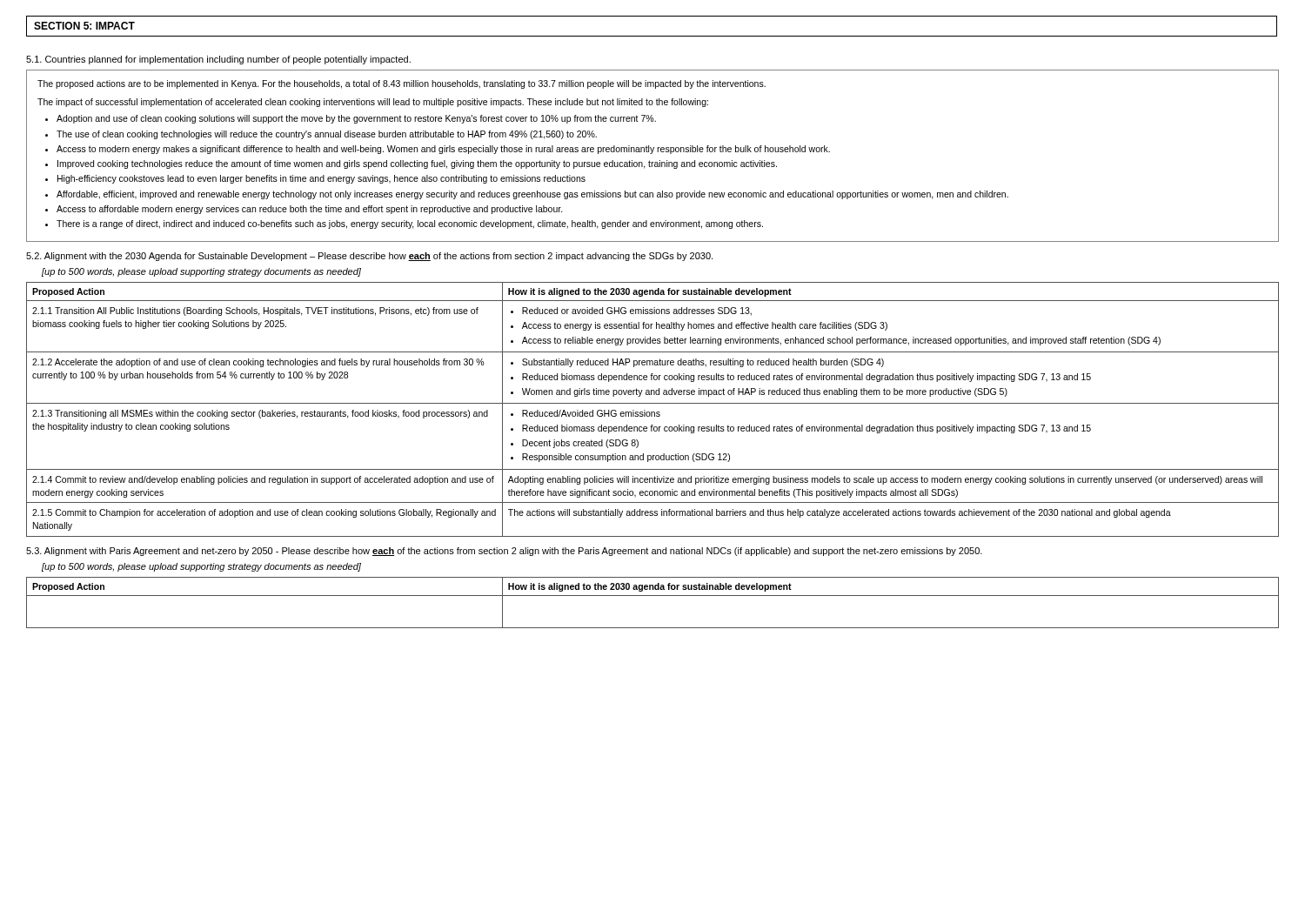Find the element starting "Access to modern energy makes"
The image size is (1305, 924).
click(444, 149)
